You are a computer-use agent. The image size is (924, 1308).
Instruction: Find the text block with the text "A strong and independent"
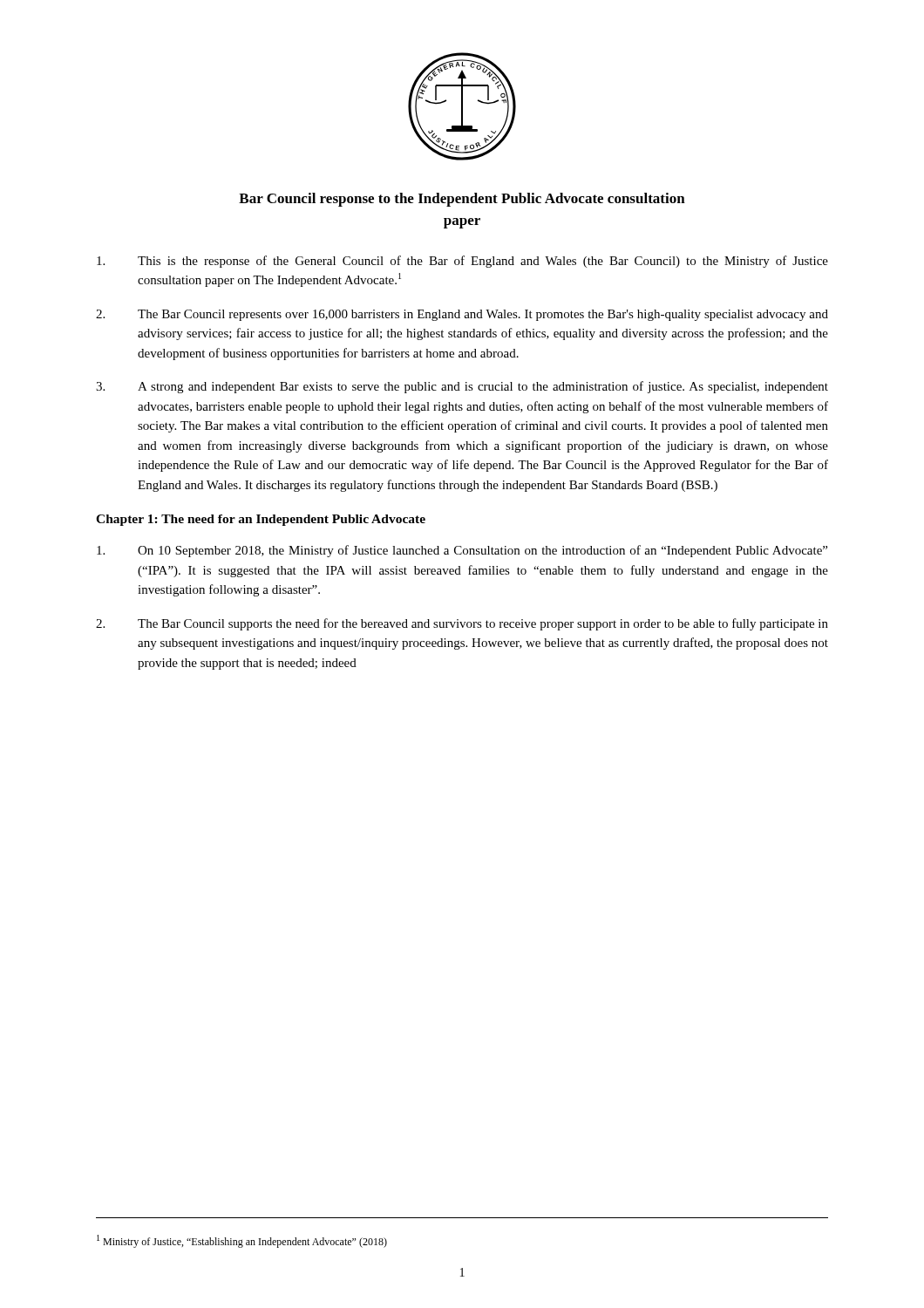tap(462, 436)
